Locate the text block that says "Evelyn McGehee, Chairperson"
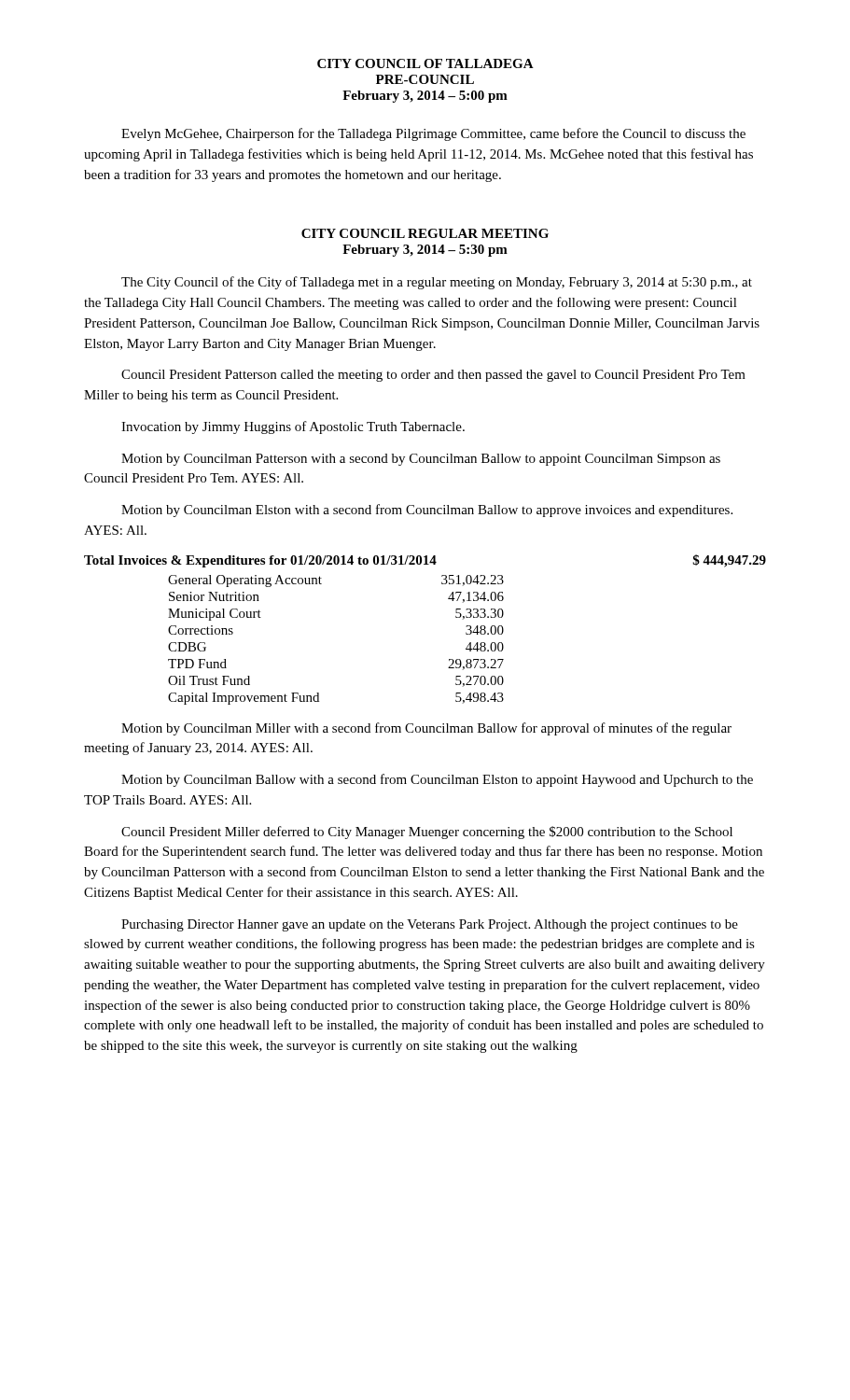The height and width of the screenshot is (1400, 850). point(425,155)
